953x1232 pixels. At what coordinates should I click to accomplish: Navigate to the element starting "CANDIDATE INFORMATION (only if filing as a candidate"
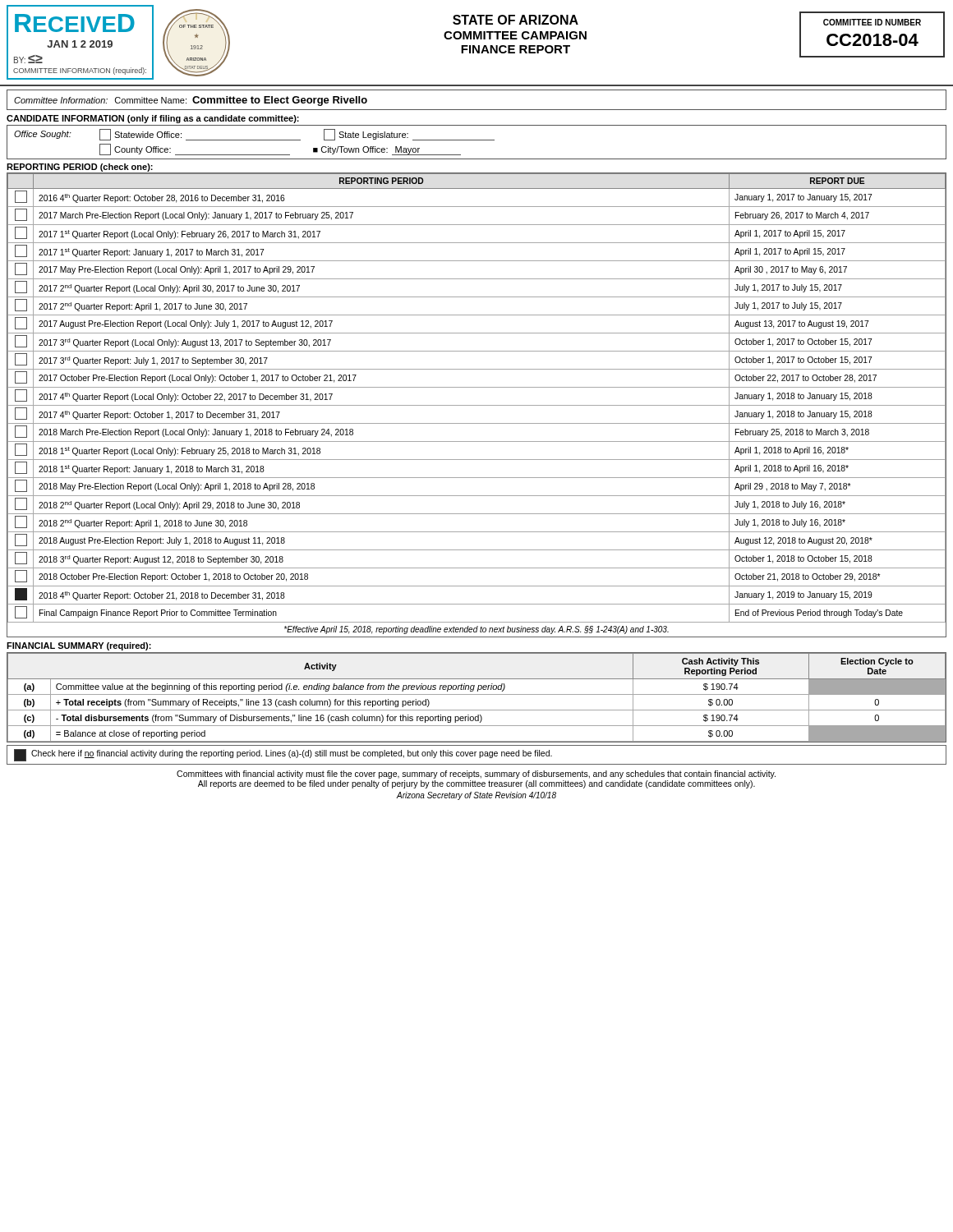[476, 136]
